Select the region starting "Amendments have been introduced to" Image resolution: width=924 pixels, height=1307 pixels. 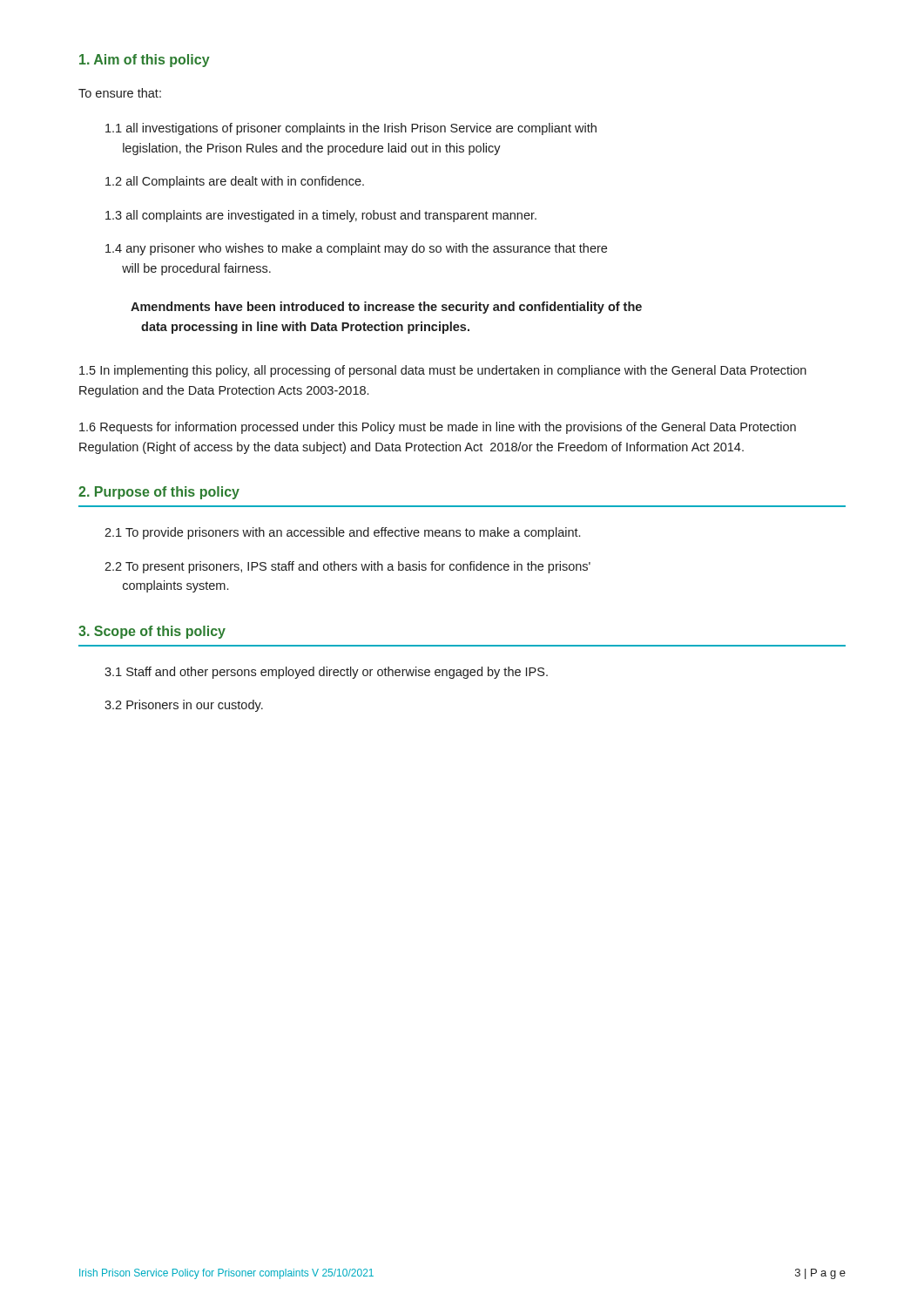click(x=386, y=317)
